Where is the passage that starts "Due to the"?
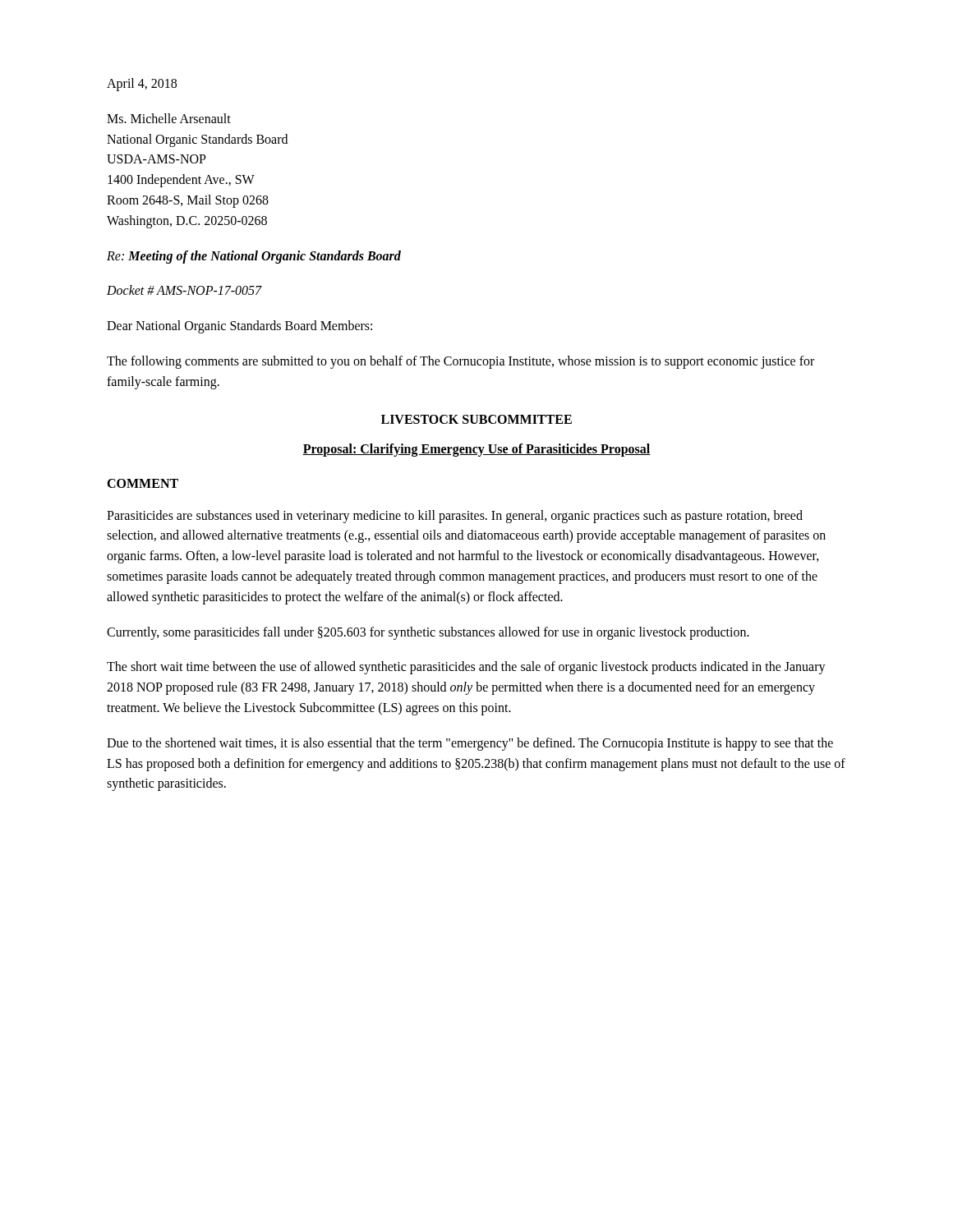 (476, 764)
